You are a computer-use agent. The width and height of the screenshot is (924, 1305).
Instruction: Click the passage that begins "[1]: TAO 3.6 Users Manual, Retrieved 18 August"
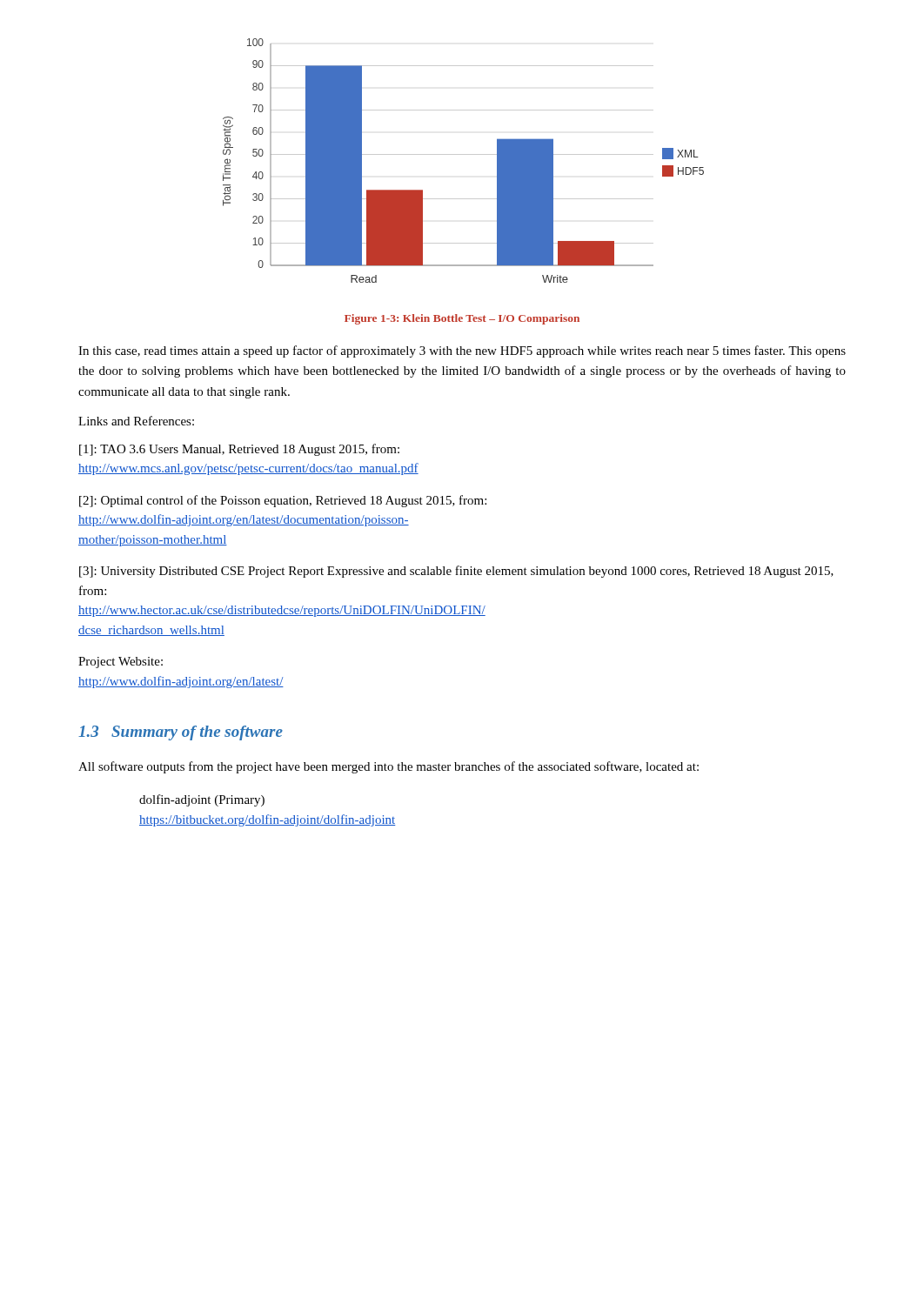coord(248,459)
